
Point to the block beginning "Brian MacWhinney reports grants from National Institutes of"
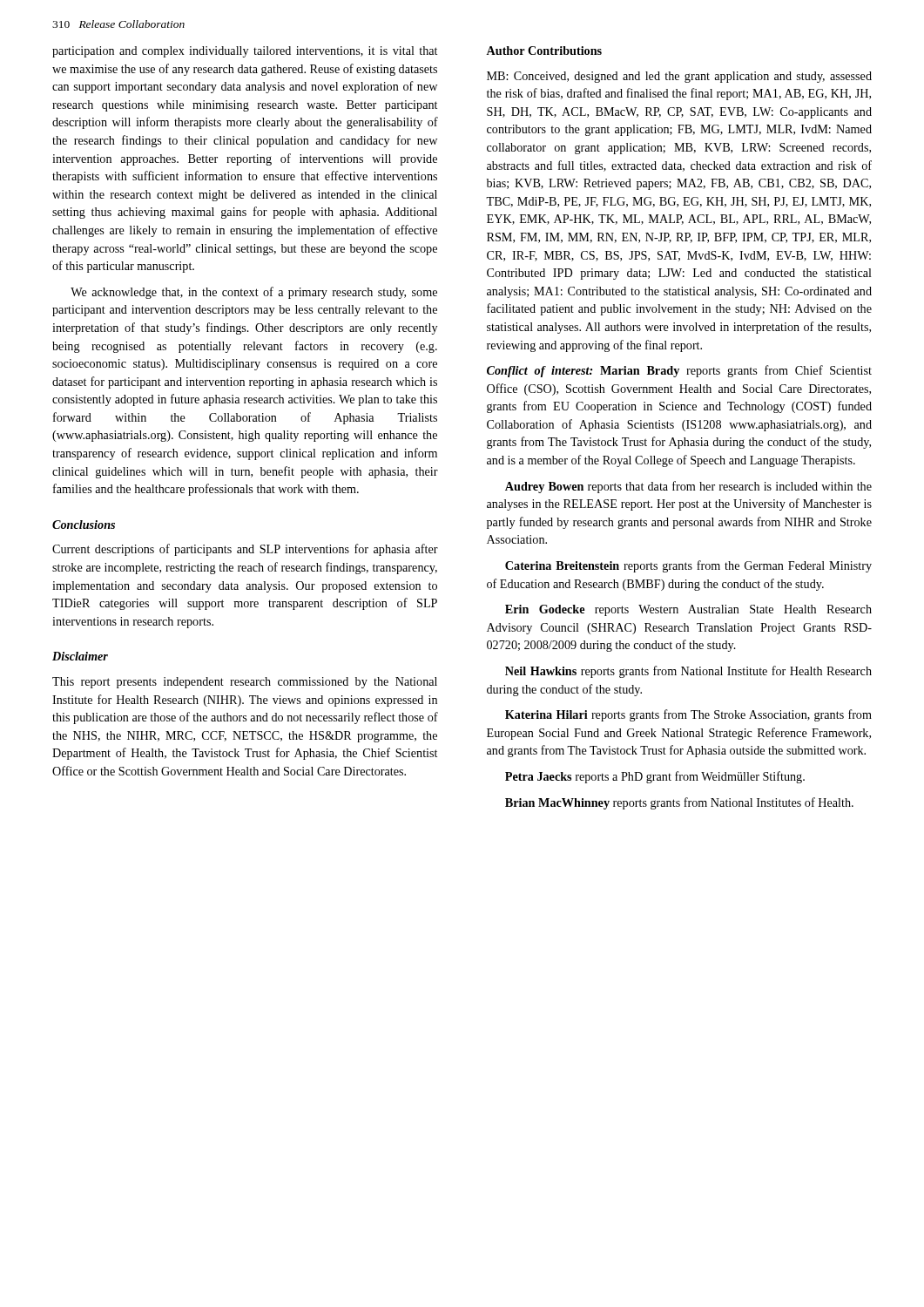tap(679, 802)
